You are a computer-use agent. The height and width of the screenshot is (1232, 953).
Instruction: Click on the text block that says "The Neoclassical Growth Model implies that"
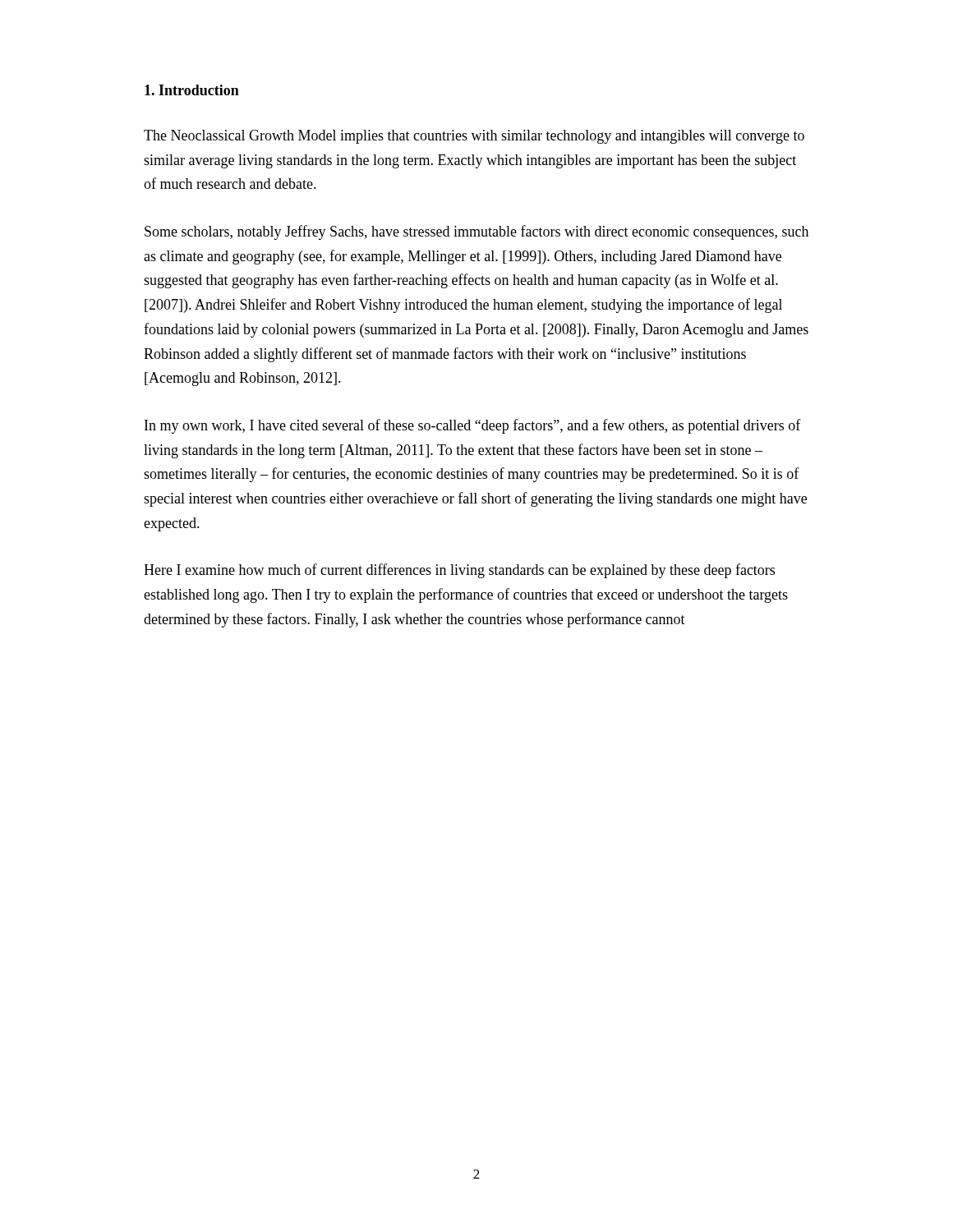pos(474,160)
